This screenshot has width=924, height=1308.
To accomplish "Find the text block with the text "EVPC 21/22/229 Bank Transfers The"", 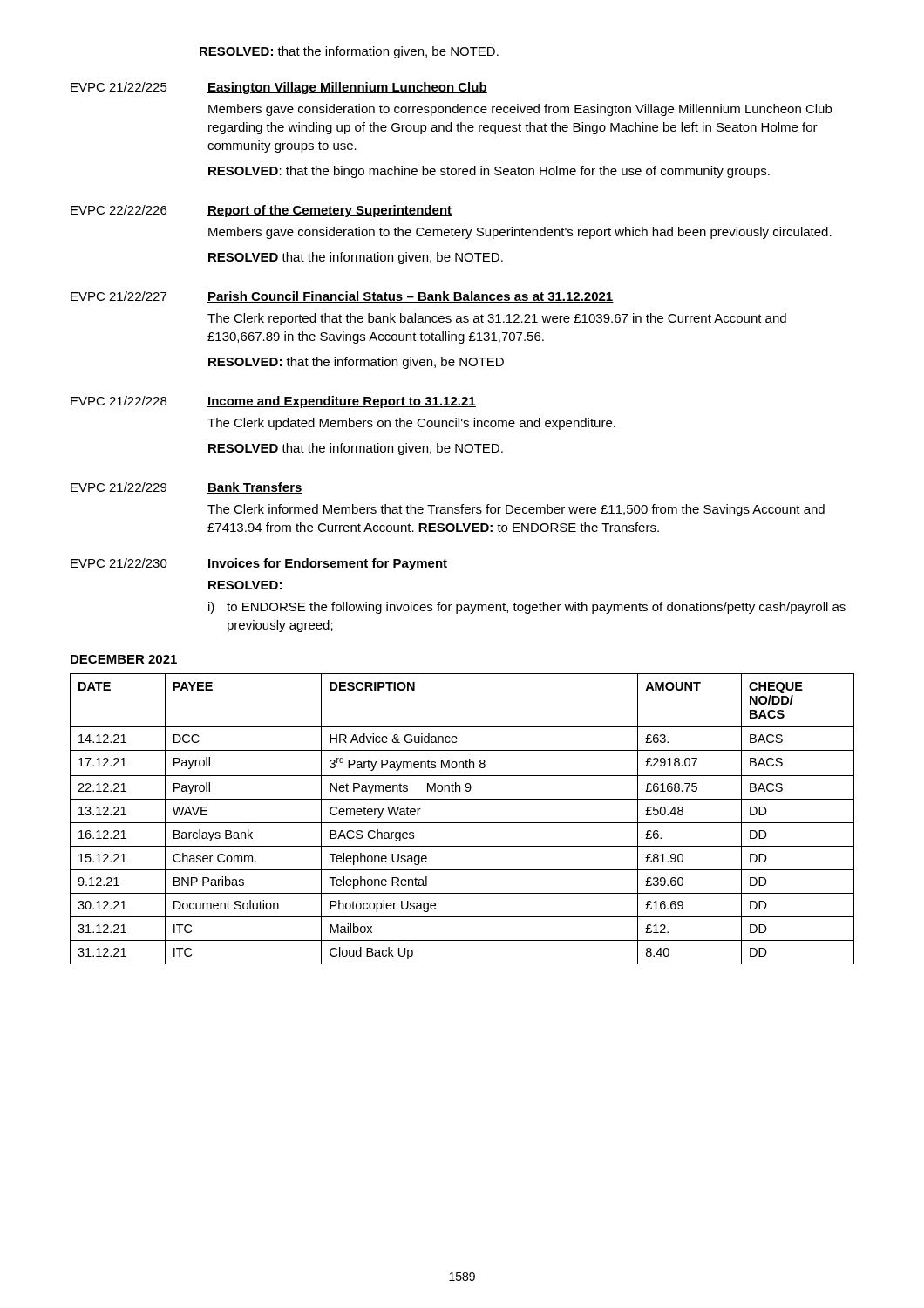I will [x=462, y=507].
